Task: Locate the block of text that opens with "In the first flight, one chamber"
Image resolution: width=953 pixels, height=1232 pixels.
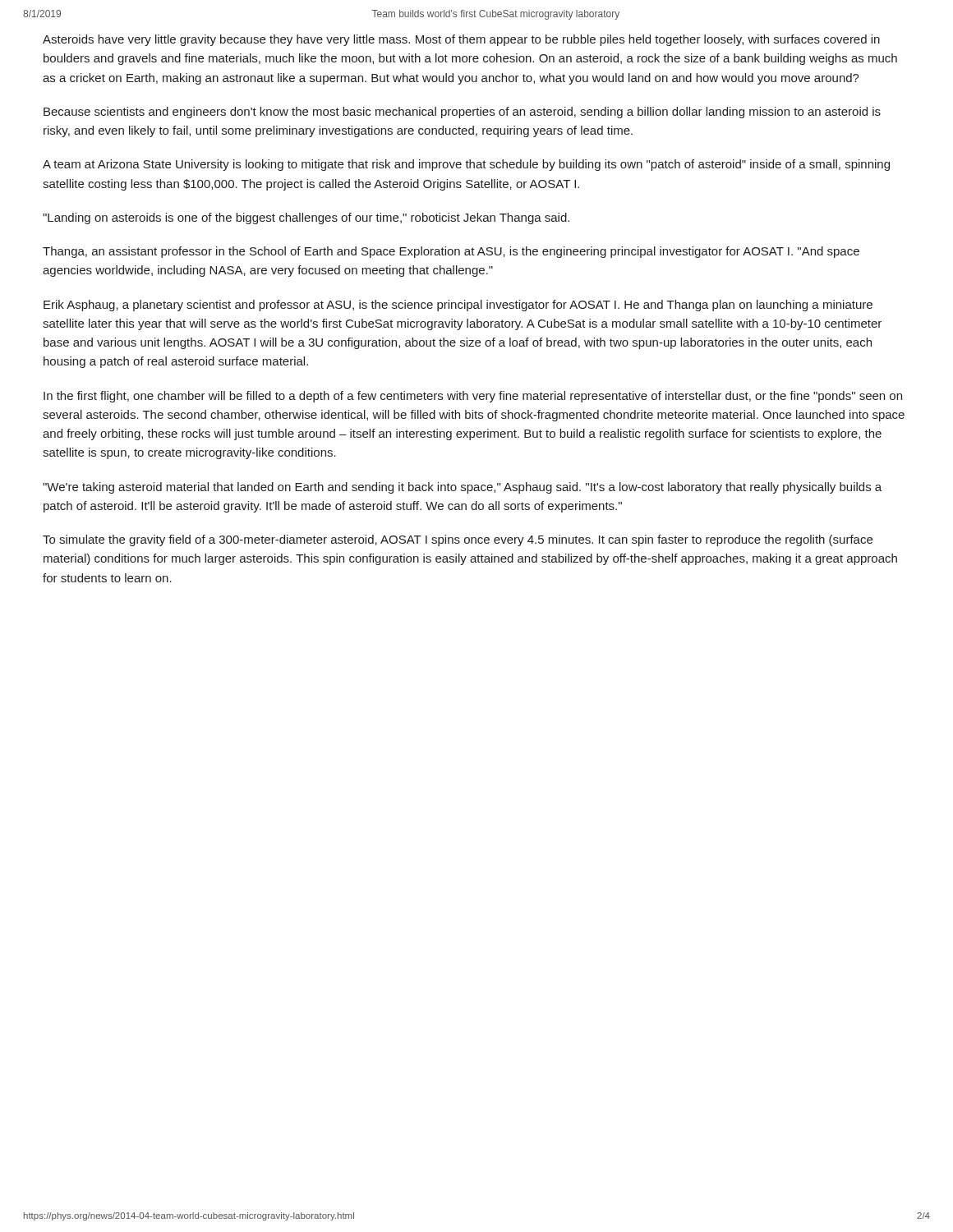Action: [474, 424]
